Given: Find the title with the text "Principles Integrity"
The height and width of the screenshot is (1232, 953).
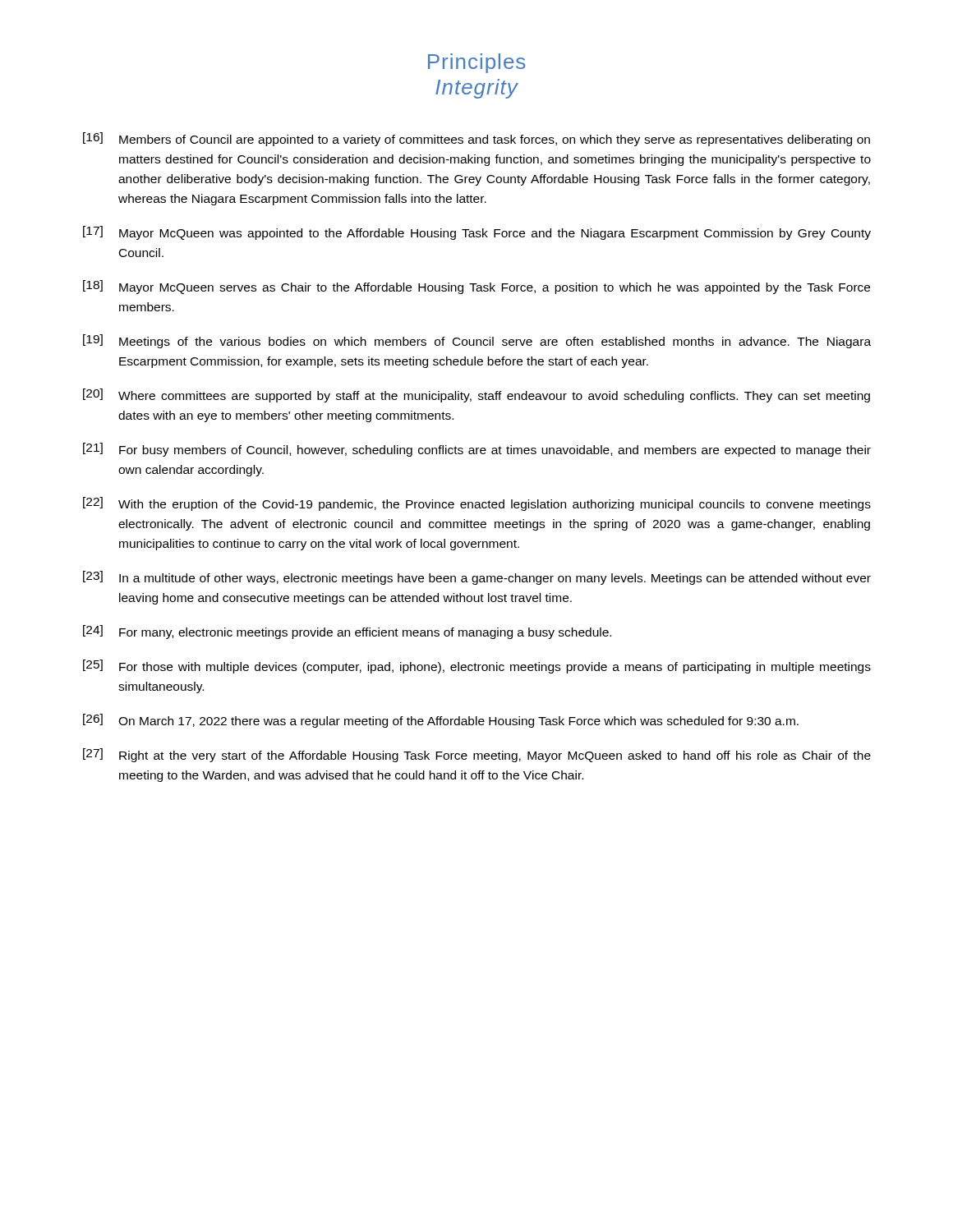Looking at the screenshot, I should 476,75.
